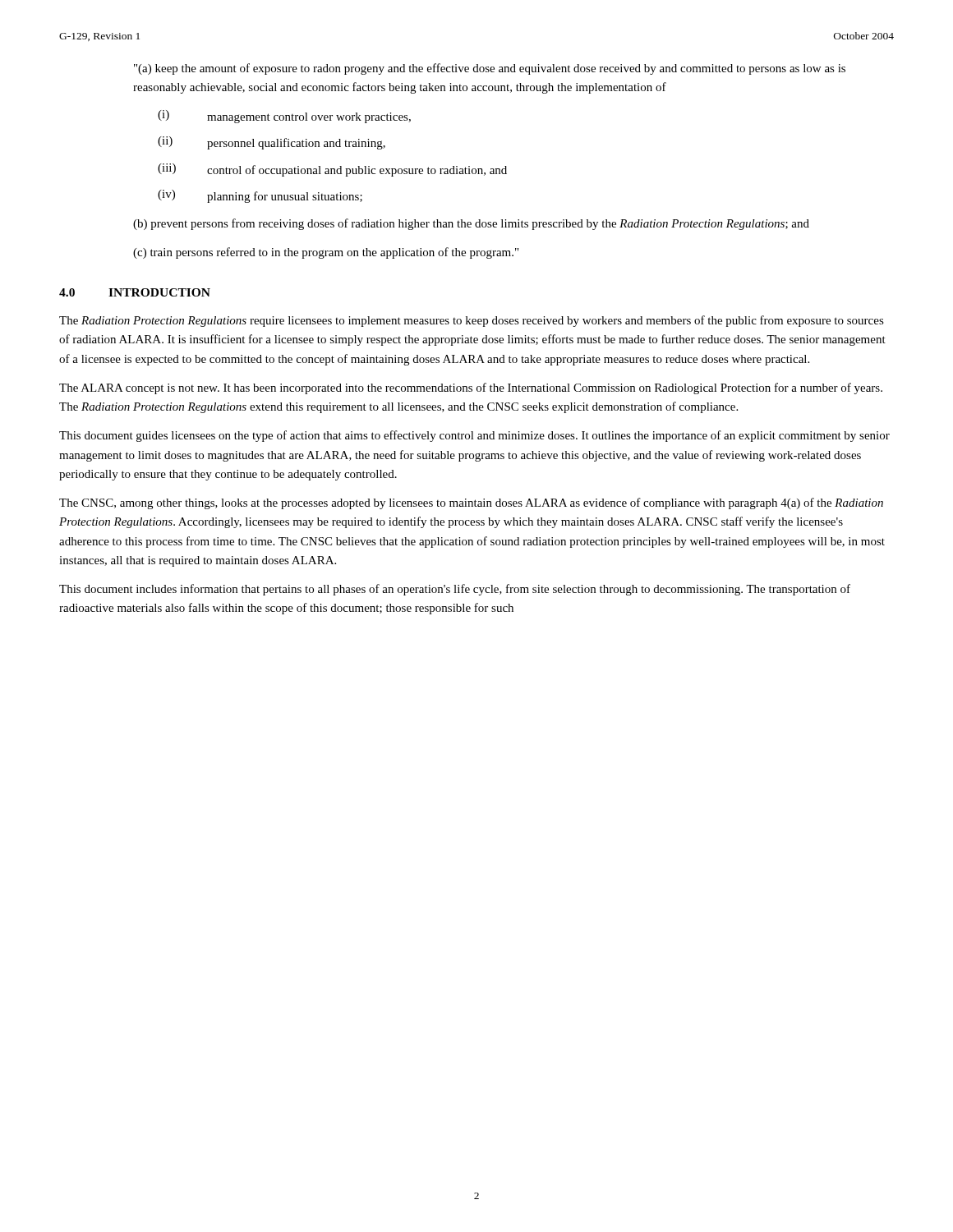Screen dimensions: 1232x953
Task: Click on the passage starting "(i) management control over work practices,"
Action: click(284, 117)
